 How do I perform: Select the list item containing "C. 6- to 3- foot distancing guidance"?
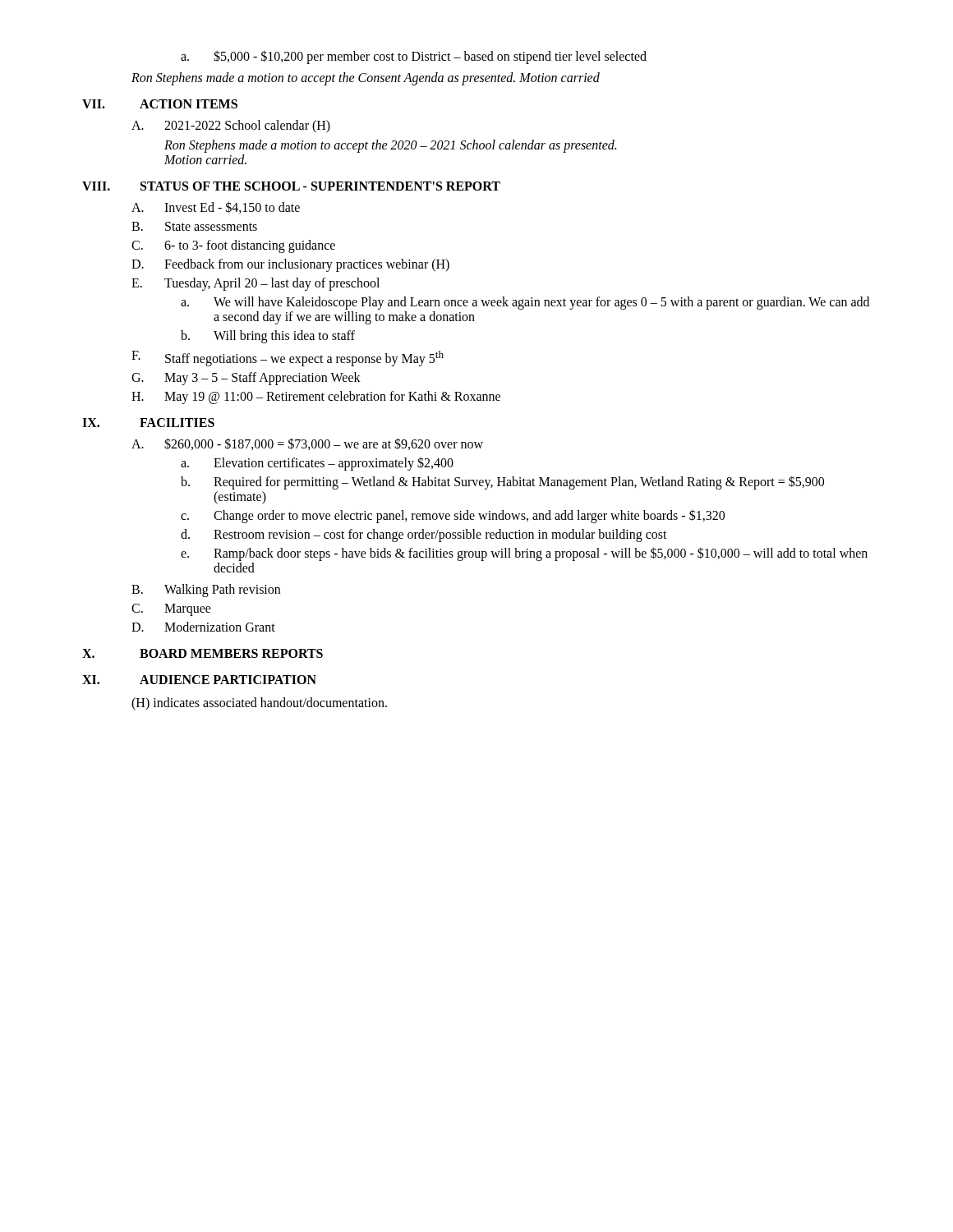click(233, 246)
